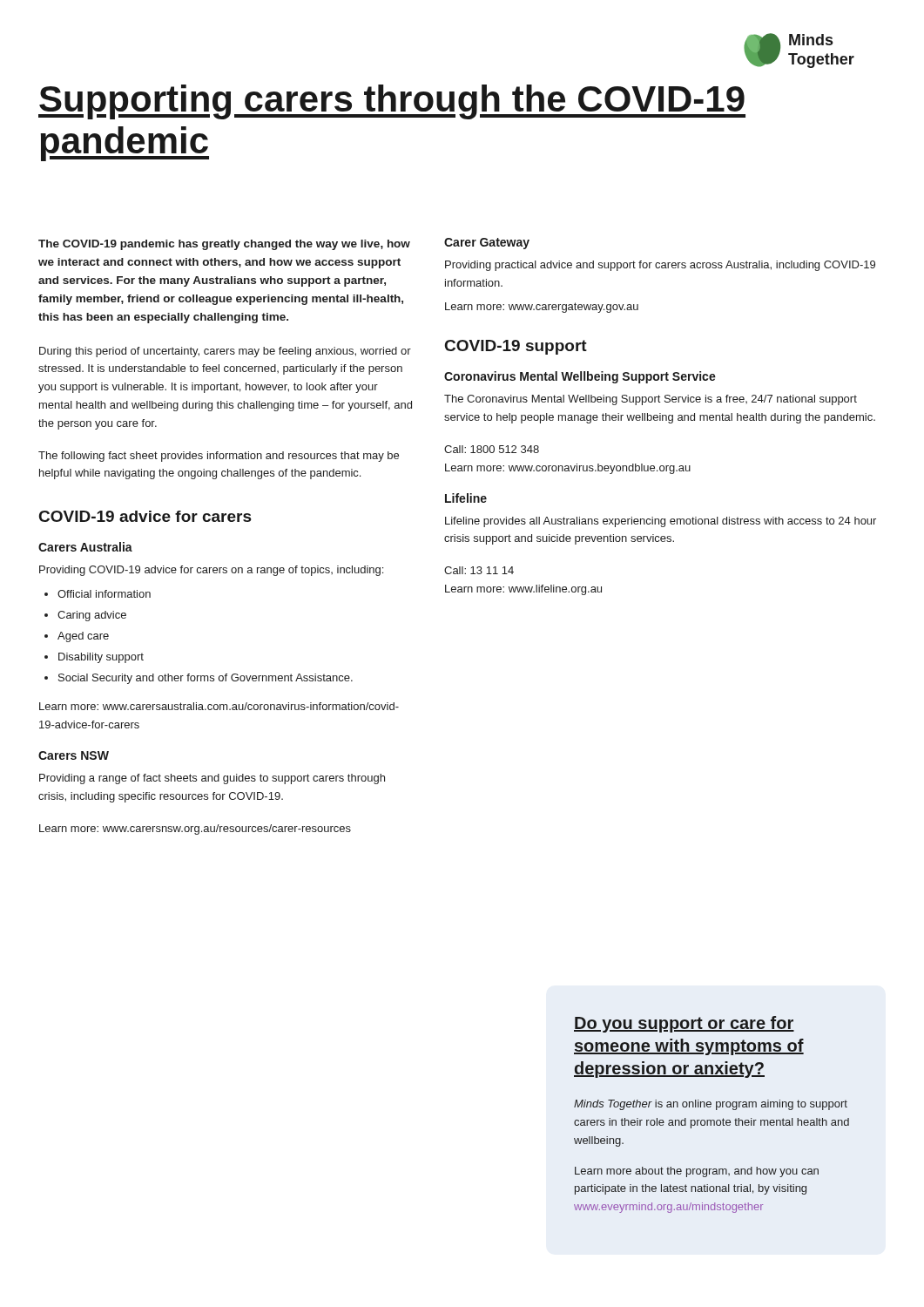
Task: Where does it say "Carer Gateway"?
Action: 487,242
